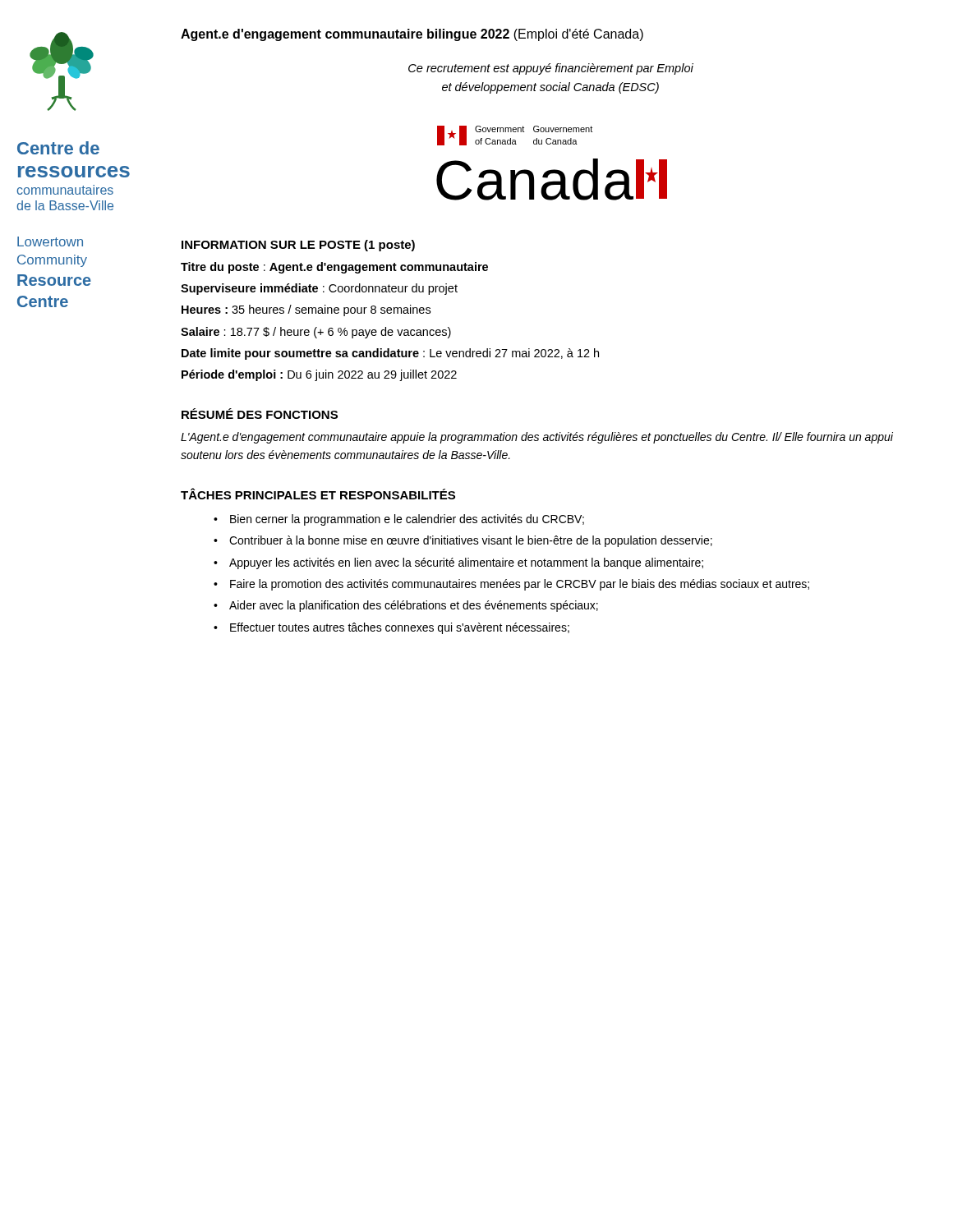Click on the text block starting "Lowertown Community Resource Centre"
Image resolution: width=953 pixels, height=1232 pixels.
[82, 273]
